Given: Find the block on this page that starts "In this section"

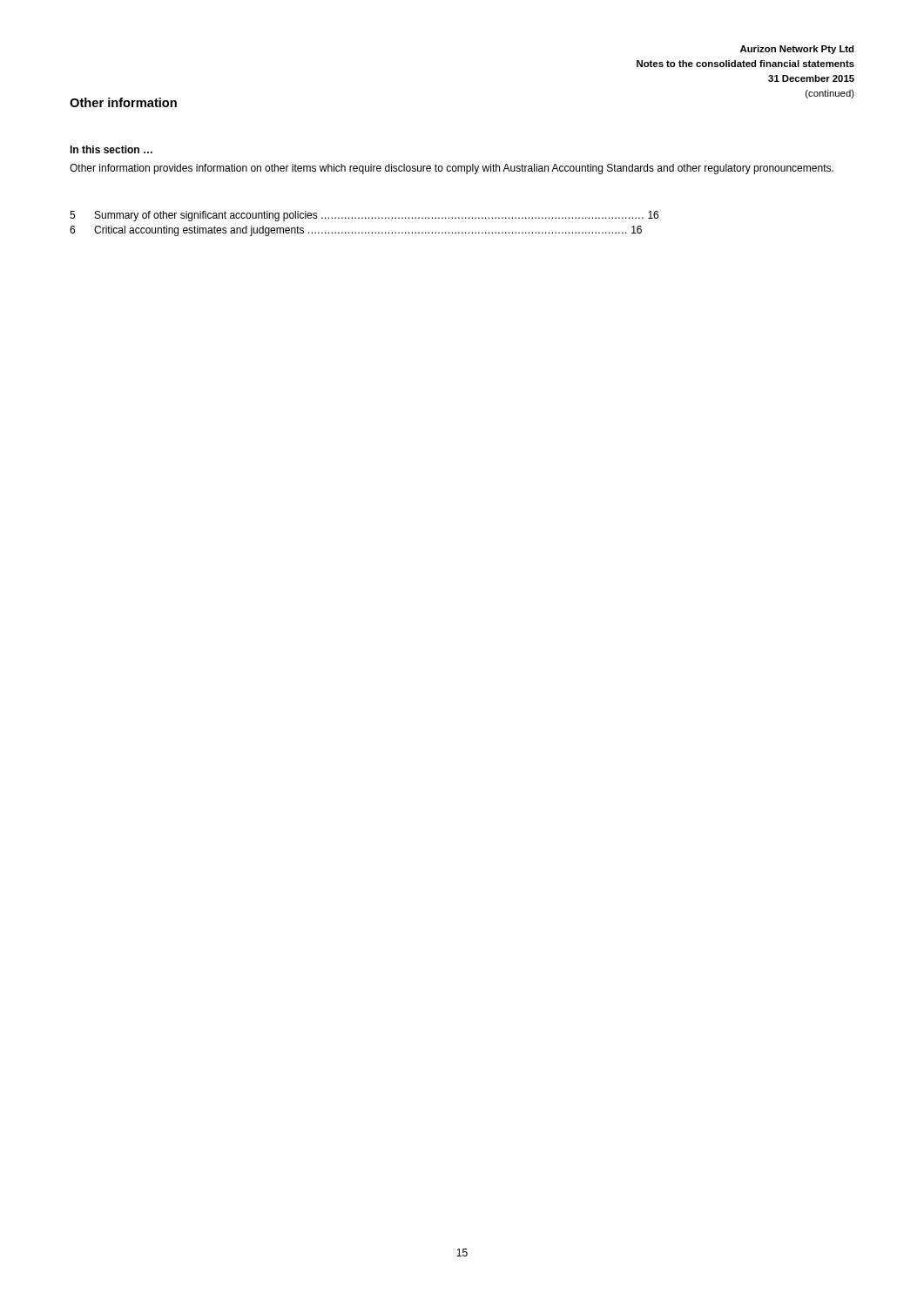Looking at the screenshot, I should pyautogui.click(x=111, y=150).
